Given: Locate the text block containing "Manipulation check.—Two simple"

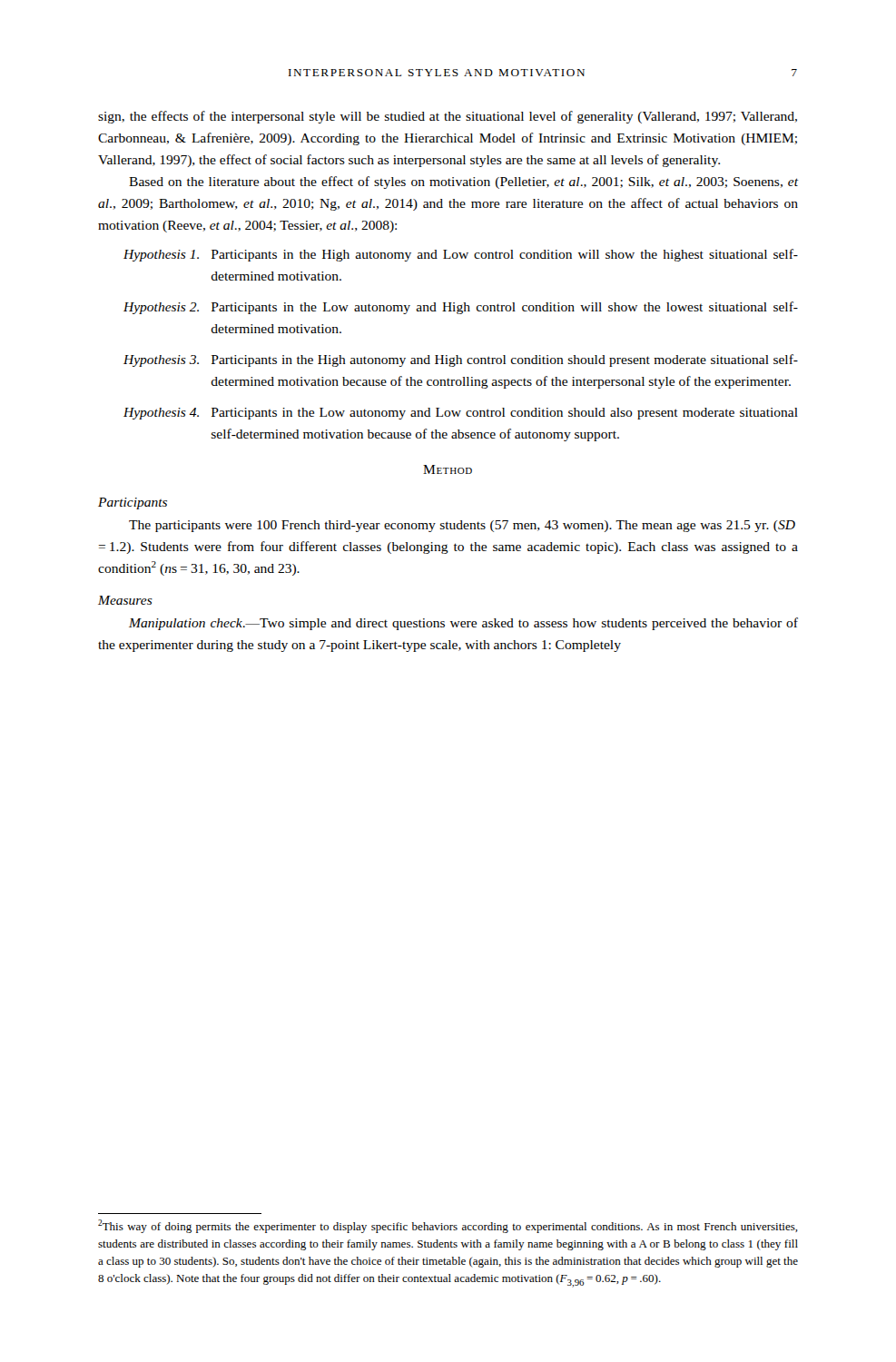Looking at the screenshot, I should [x=448, y=634].
